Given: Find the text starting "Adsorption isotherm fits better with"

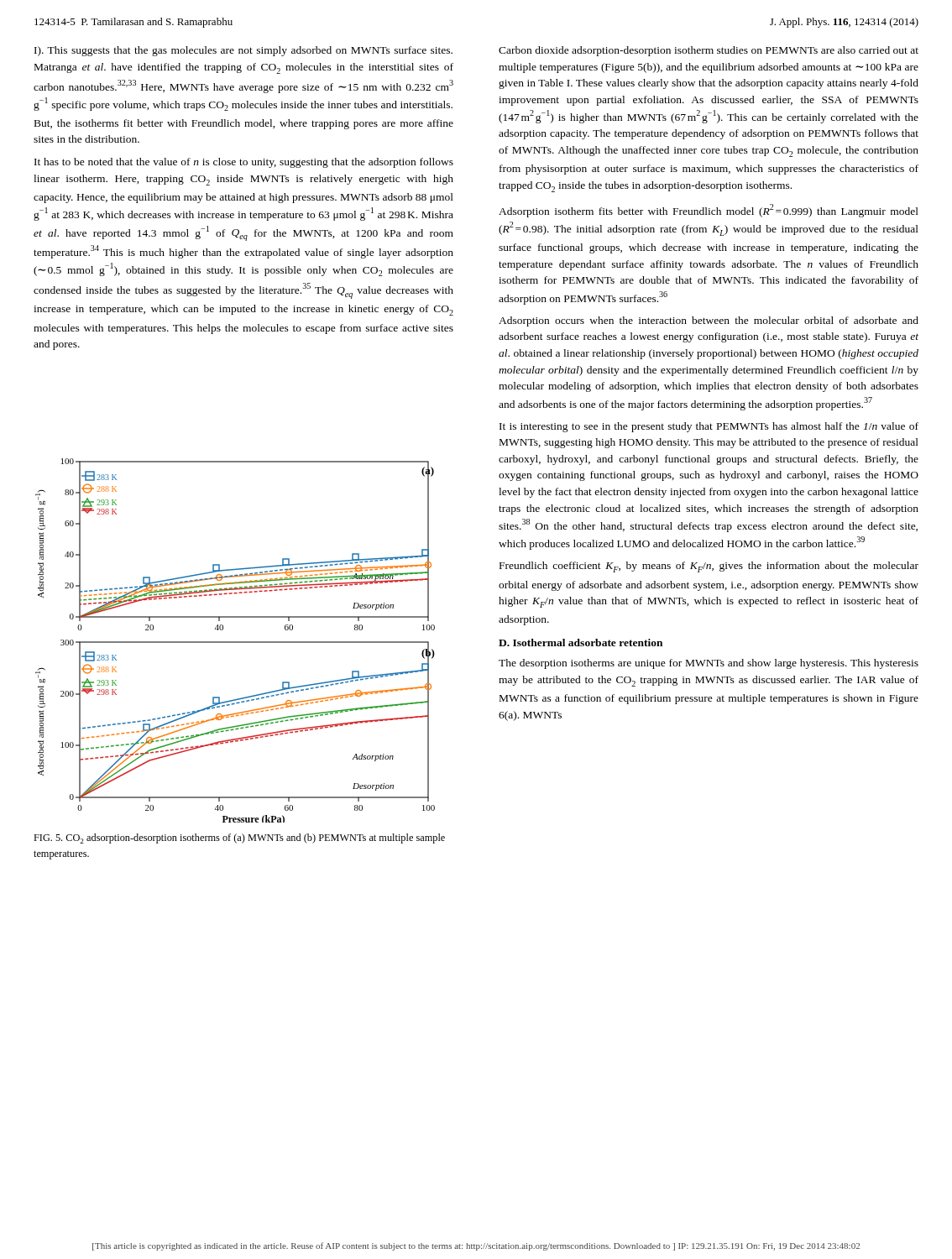Looking at the screenshot, I should (x=709, y=254).
